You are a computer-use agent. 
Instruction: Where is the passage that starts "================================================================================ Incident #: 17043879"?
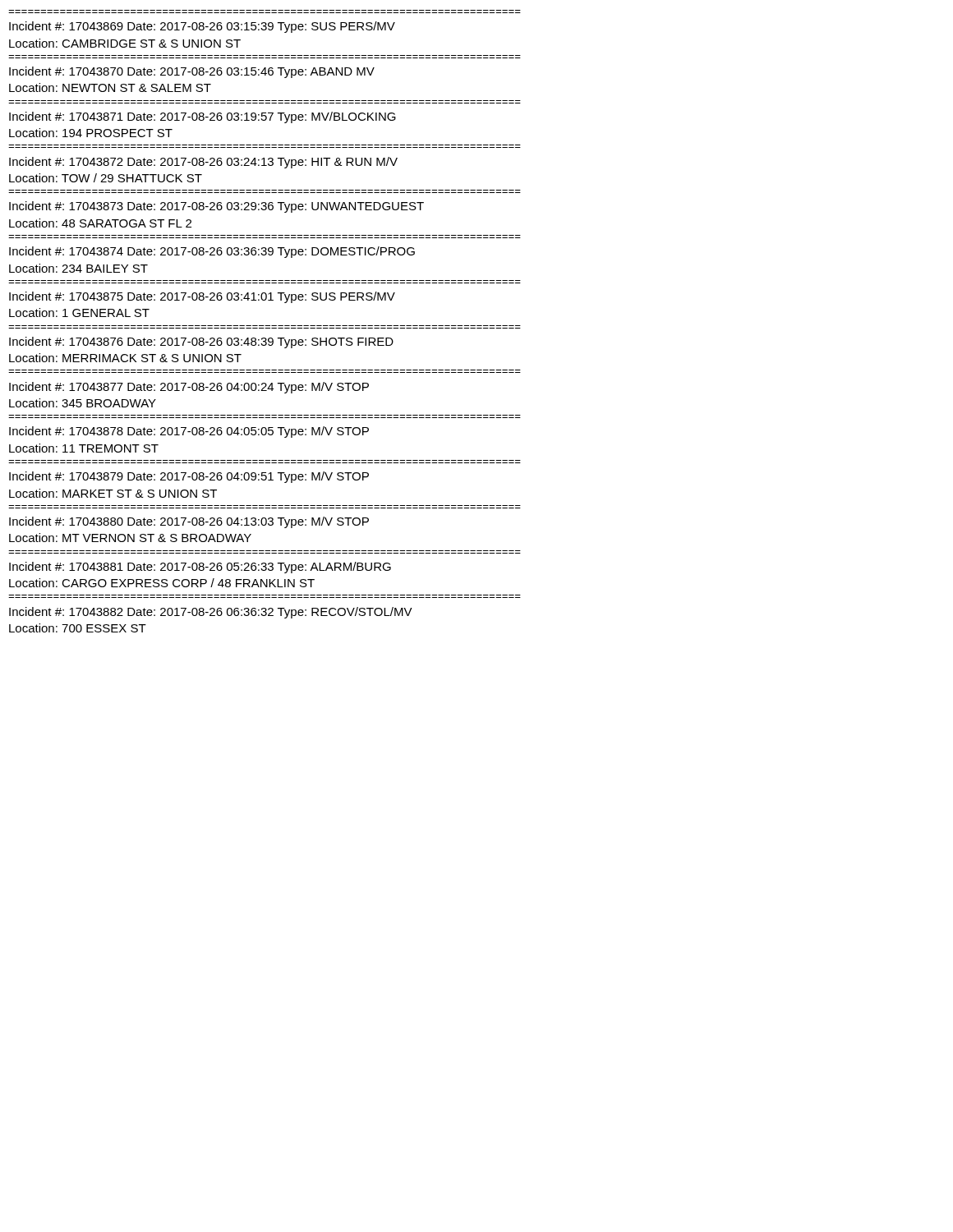tap(189, 477)
